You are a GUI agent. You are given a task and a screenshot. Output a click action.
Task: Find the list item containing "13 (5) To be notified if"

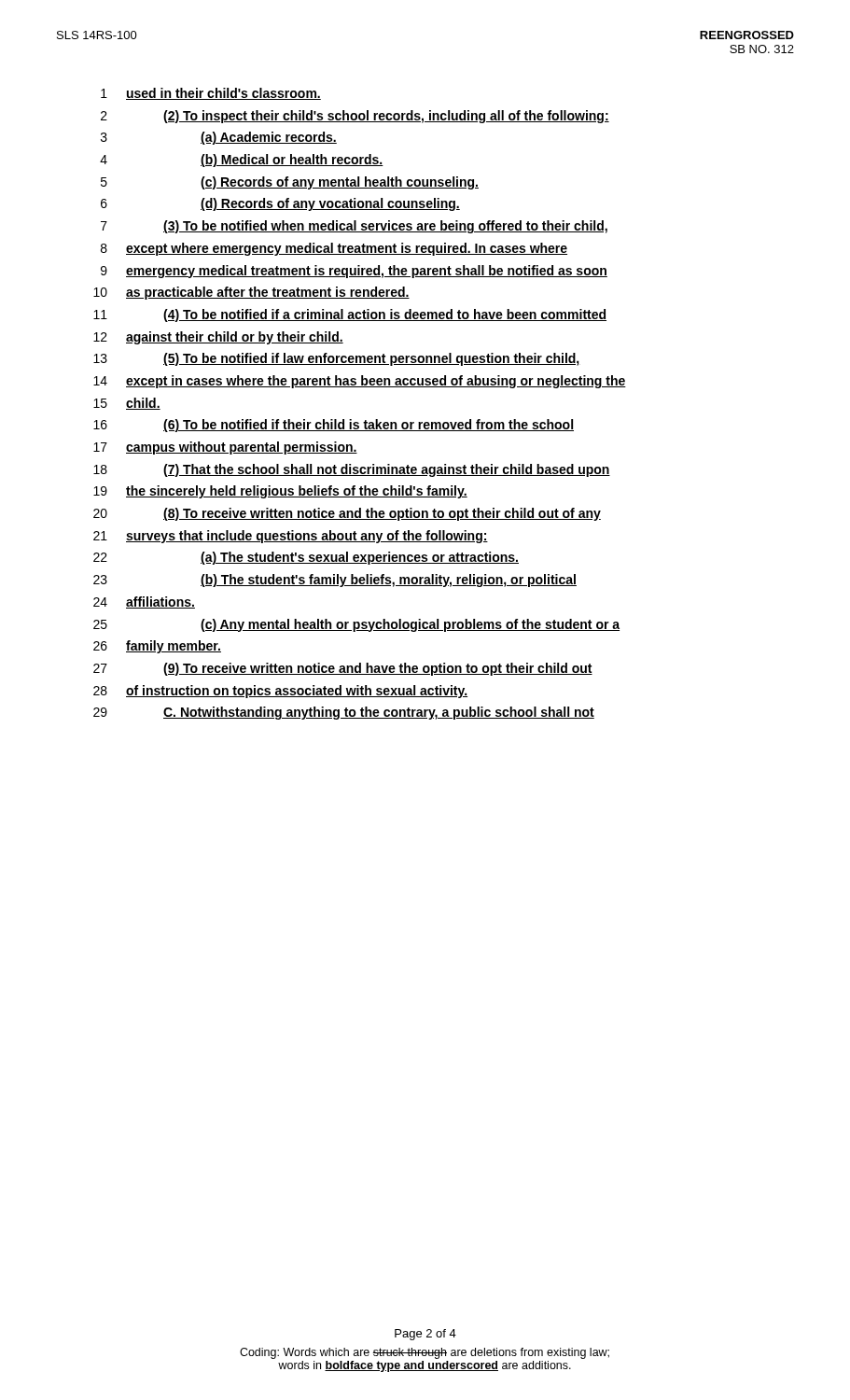(425, 359)
